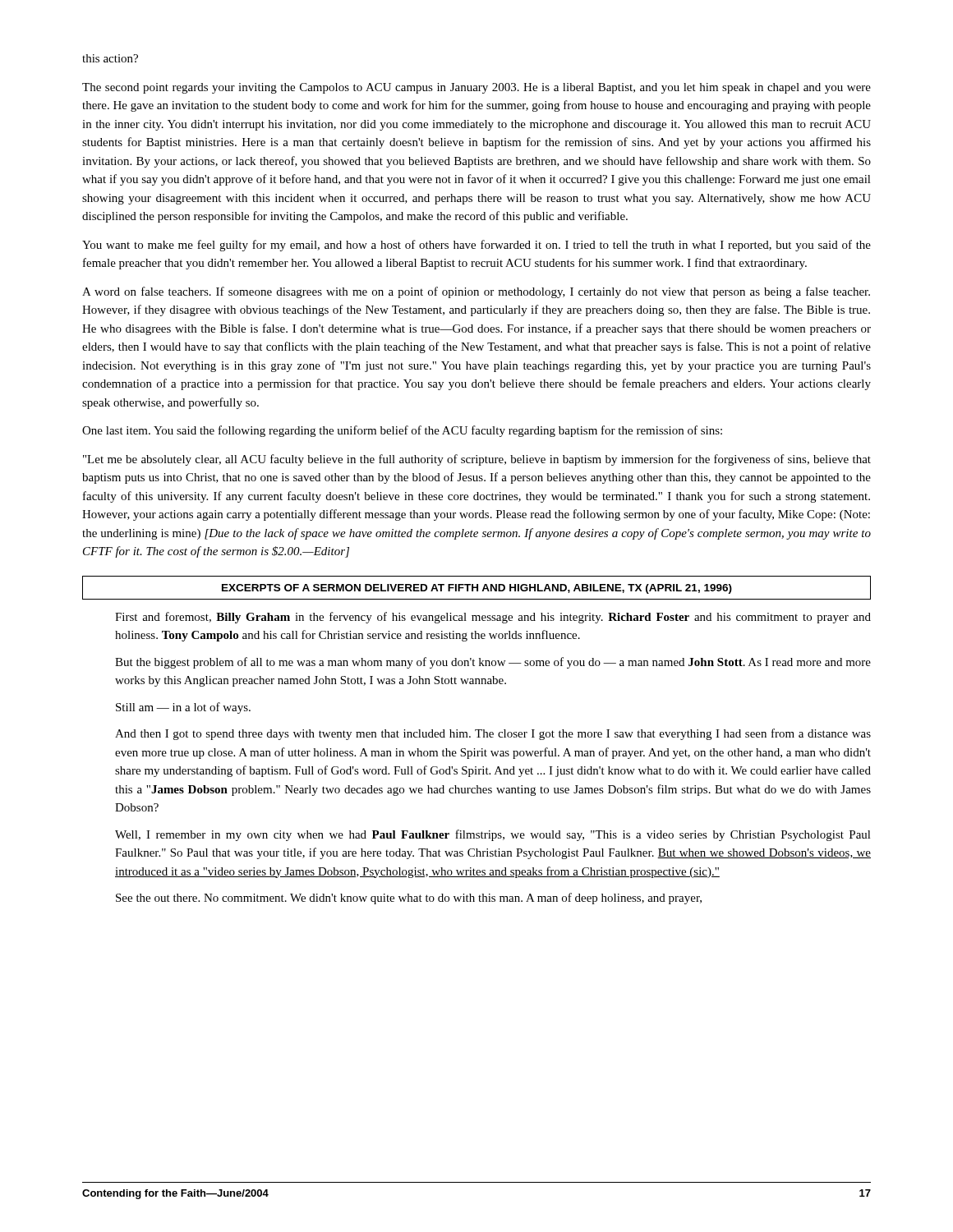Locate the block of text that opens with "First and foremost, Billy Graham in the"

pyautogui.click(x=493, y=626)
